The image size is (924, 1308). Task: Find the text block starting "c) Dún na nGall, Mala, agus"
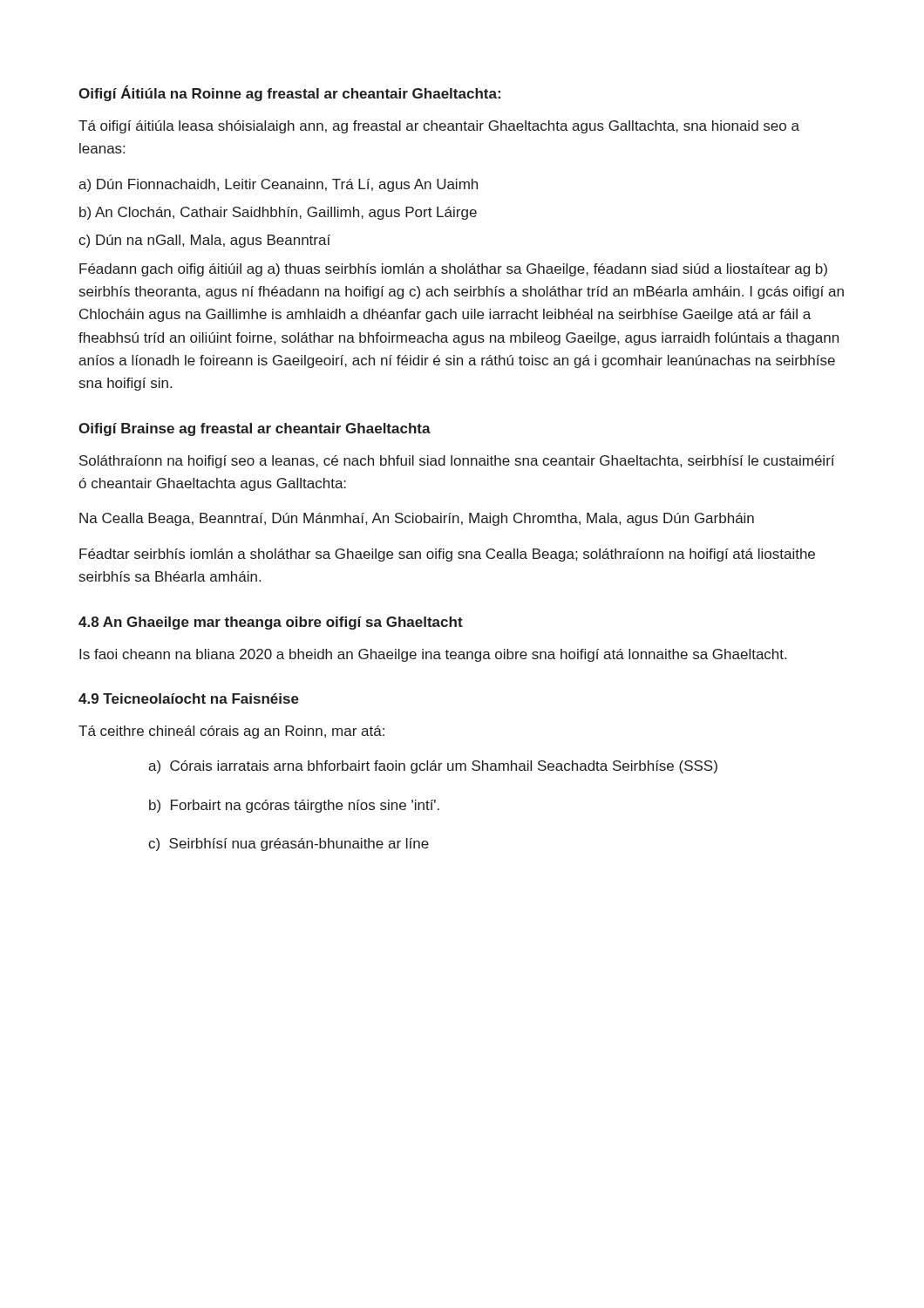204,241
